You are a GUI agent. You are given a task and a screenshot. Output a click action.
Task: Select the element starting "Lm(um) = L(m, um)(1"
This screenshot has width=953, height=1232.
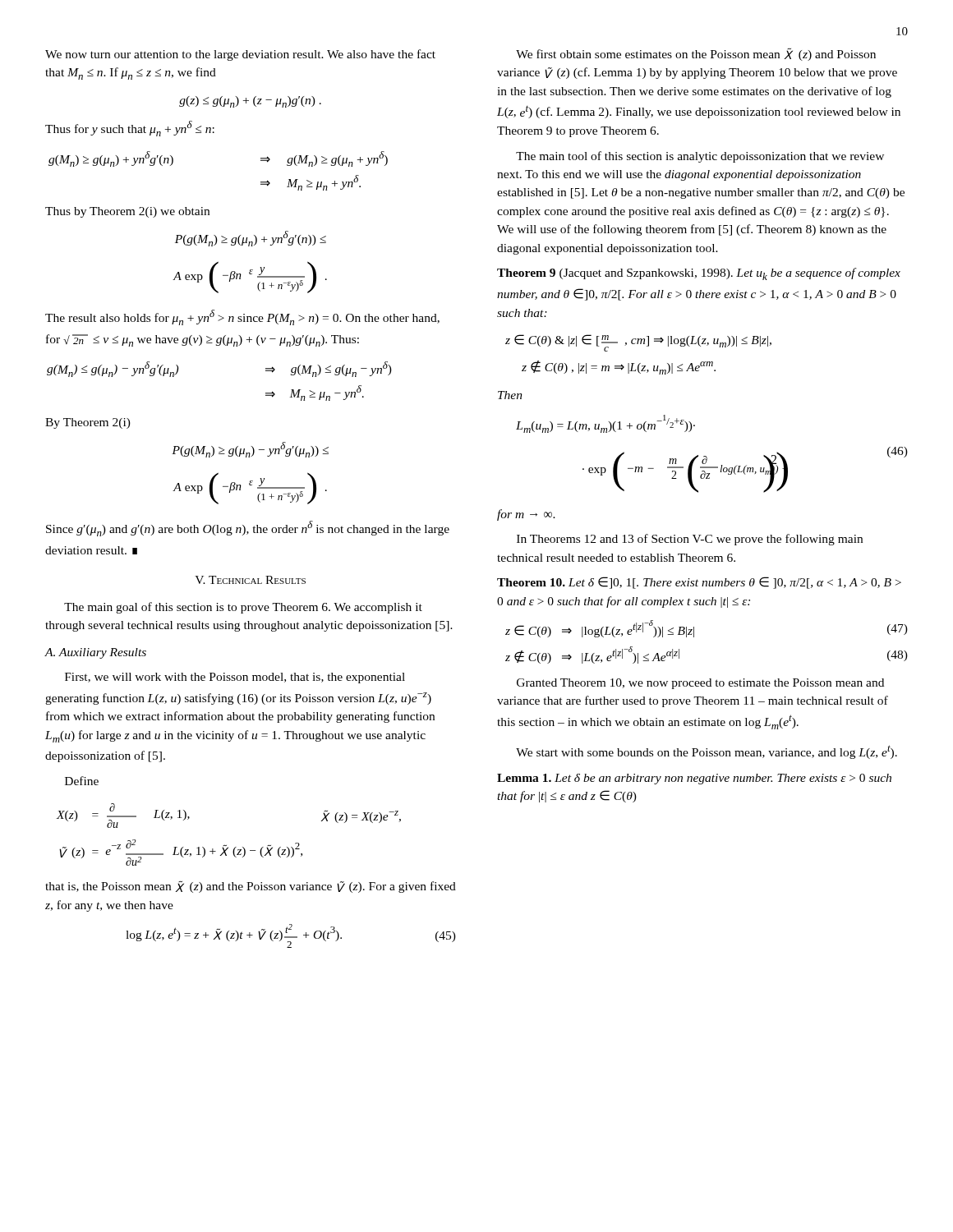pos(702,455)
